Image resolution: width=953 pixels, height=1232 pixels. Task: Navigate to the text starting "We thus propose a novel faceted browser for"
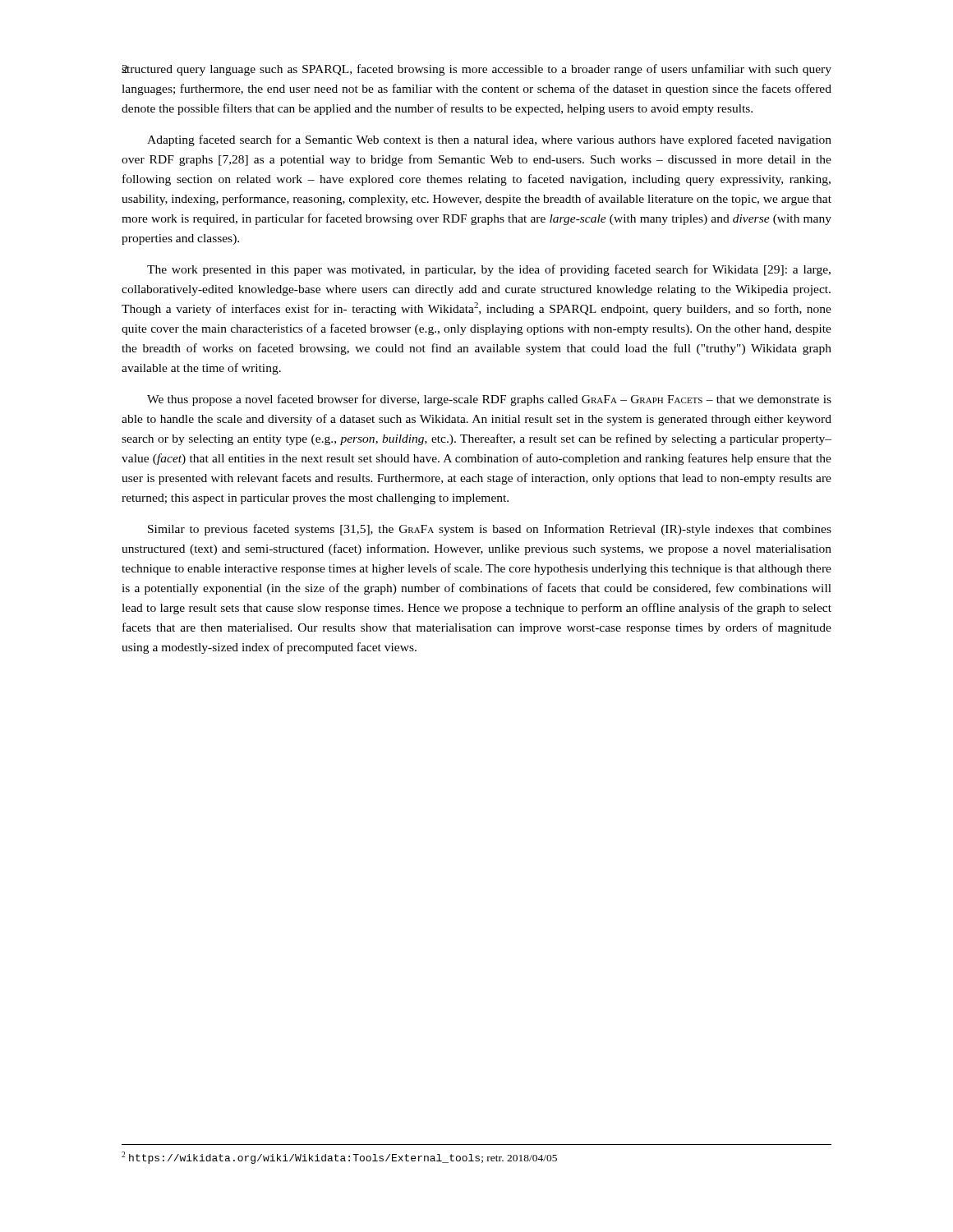point(476,449)
